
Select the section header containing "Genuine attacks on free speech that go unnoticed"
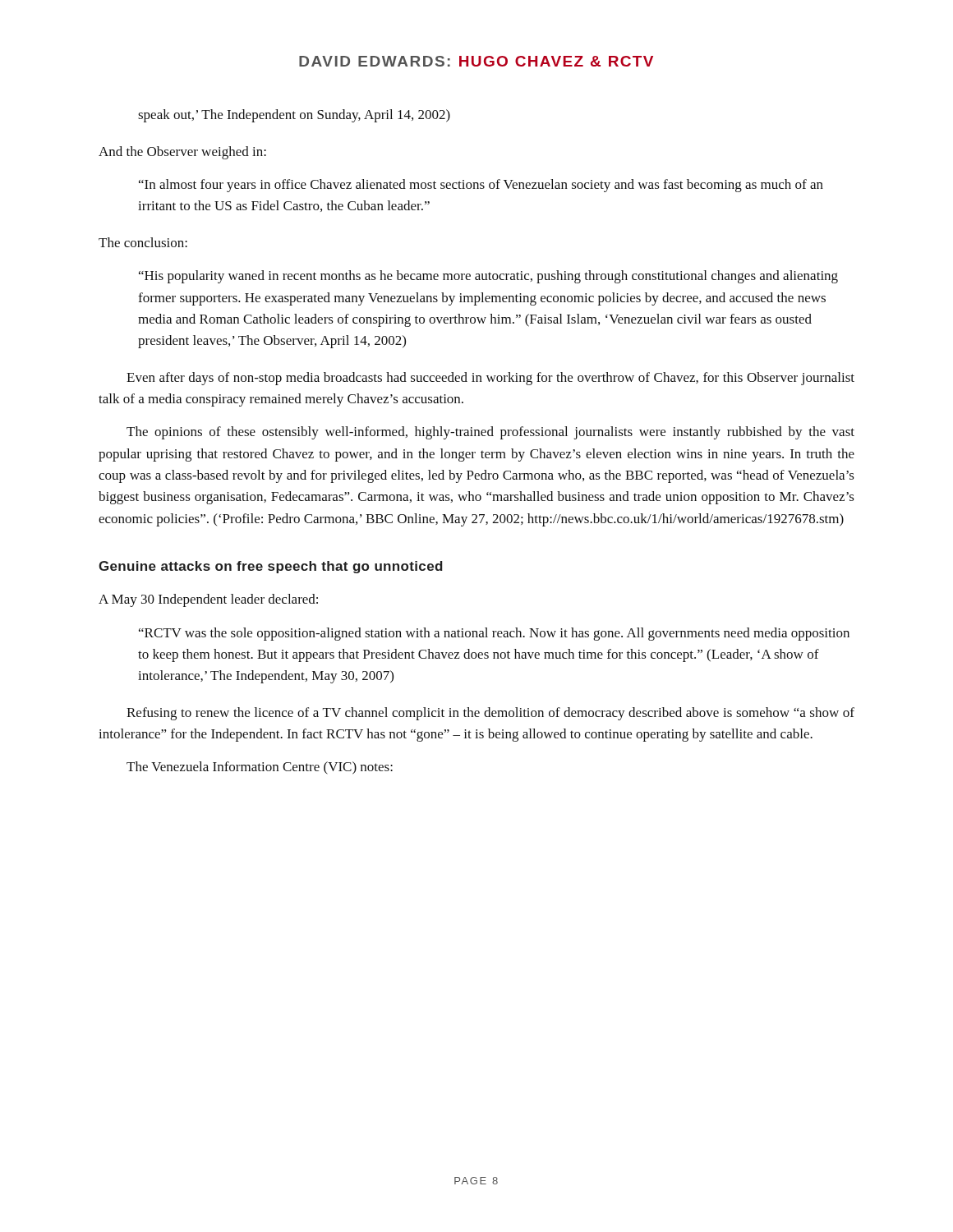click(271, 566)
